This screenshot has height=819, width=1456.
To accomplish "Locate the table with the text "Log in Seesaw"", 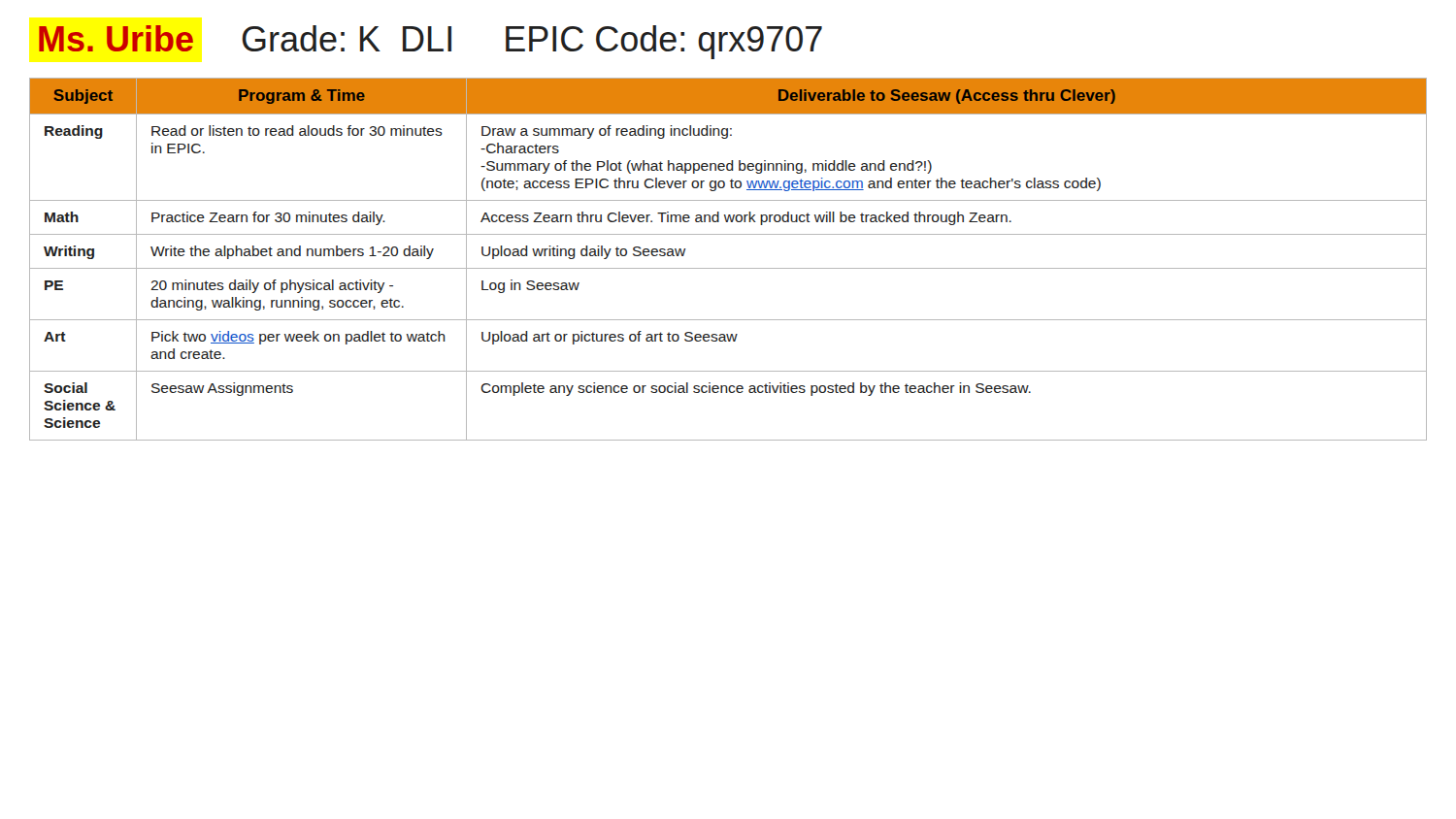I will pos(728,259).
